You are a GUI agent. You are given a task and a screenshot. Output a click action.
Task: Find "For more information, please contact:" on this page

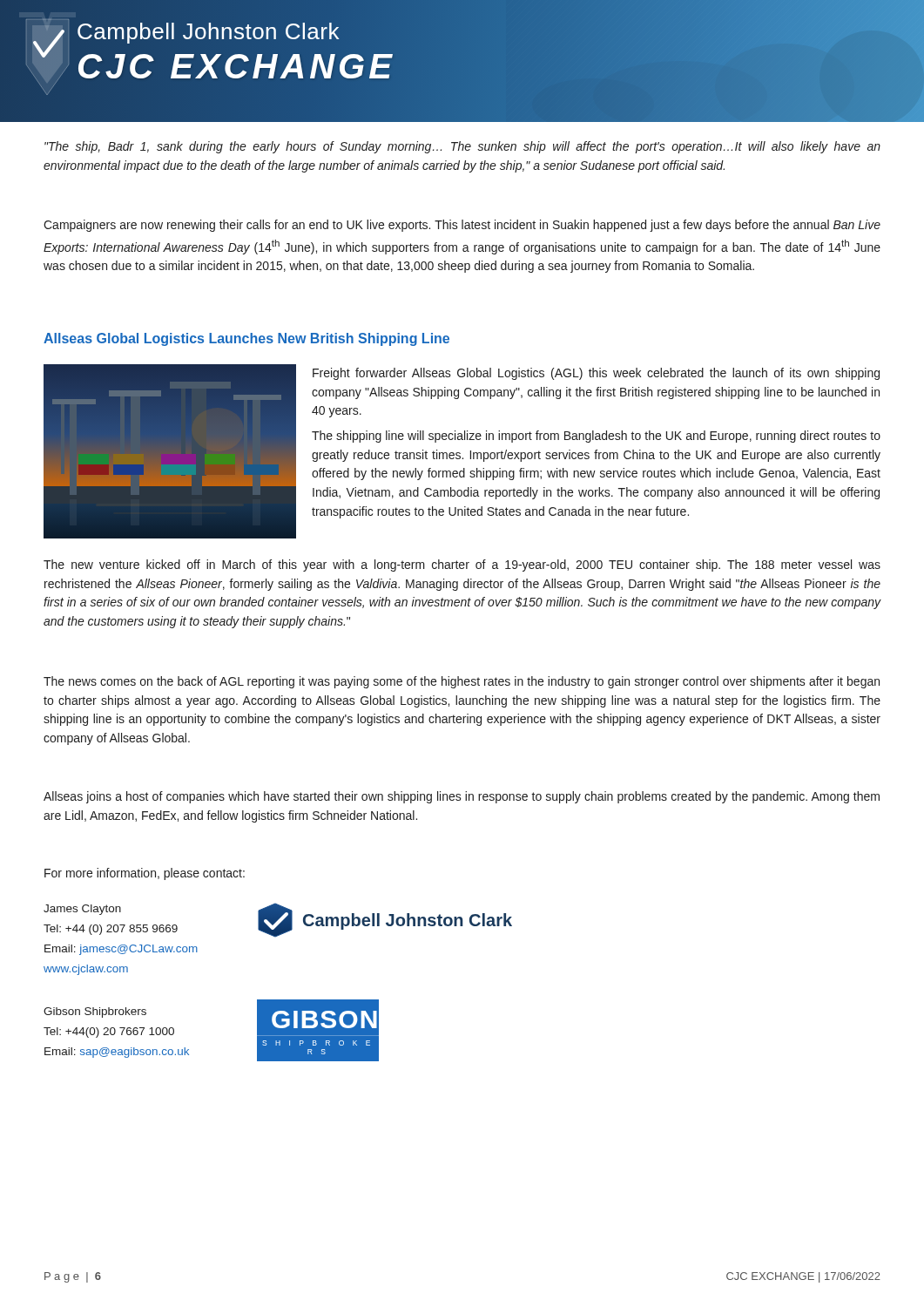(x=145, y=873)
